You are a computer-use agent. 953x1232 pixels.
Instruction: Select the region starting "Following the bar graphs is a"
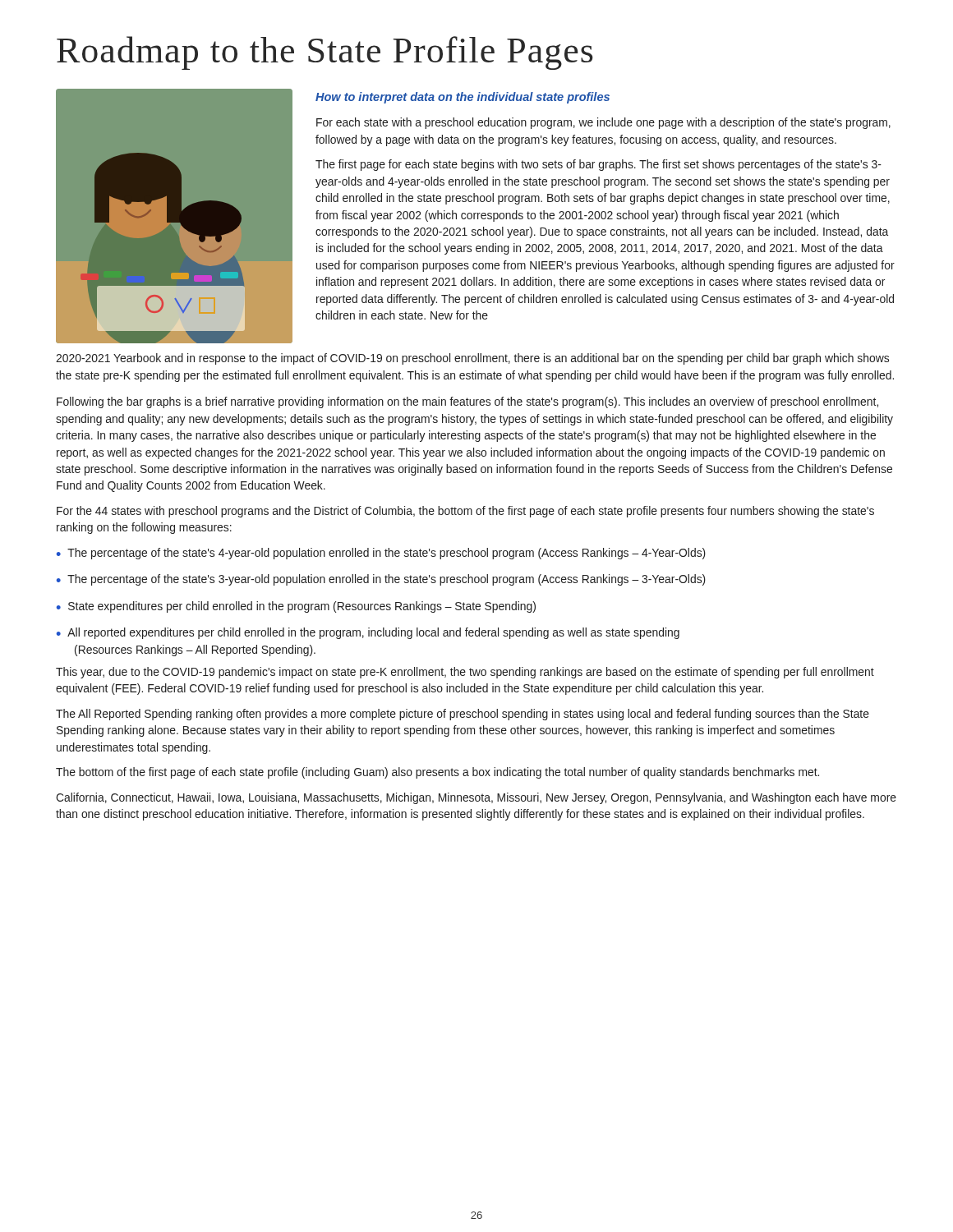474,444
